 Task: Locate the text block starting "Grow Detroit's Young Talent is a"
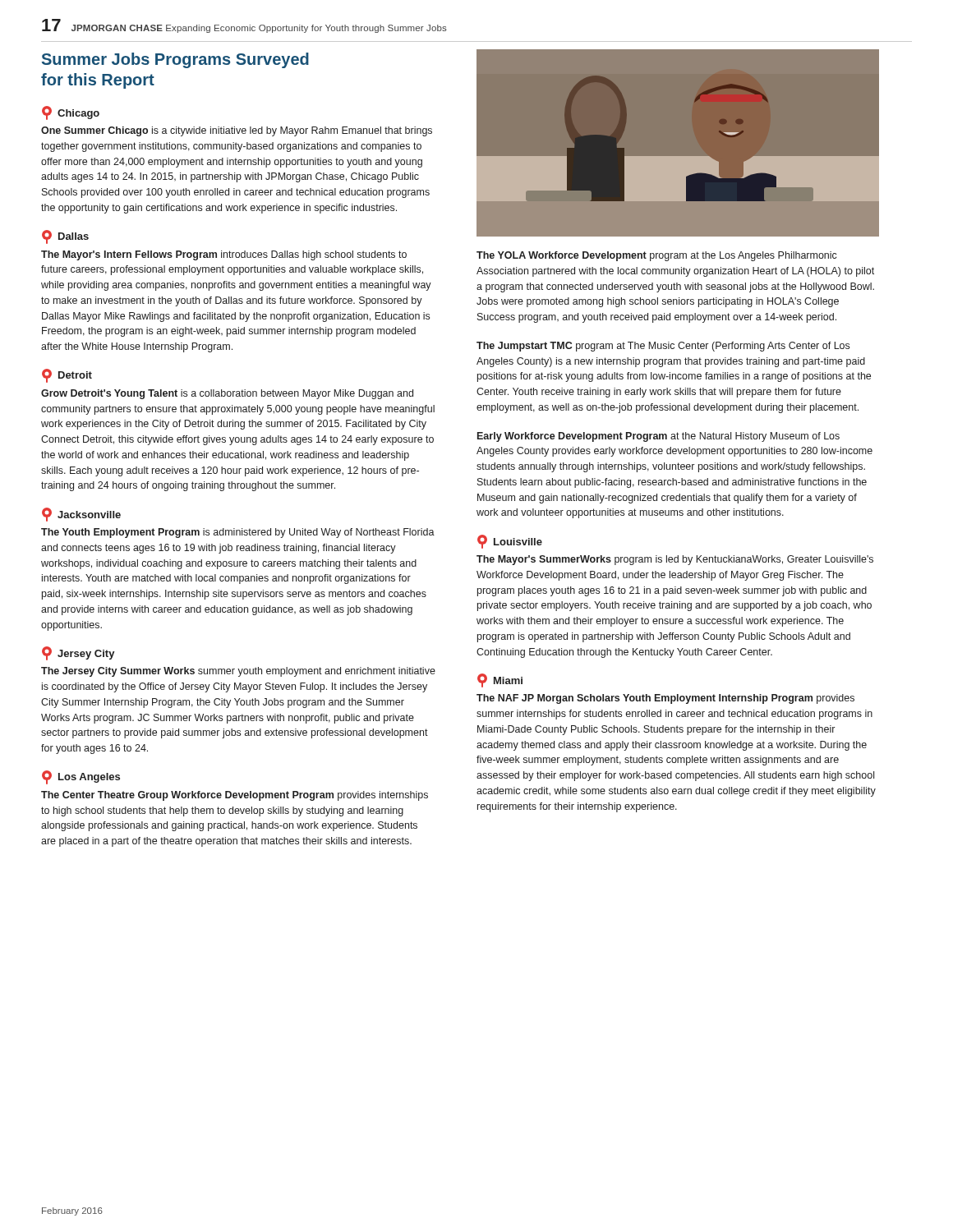238,439
